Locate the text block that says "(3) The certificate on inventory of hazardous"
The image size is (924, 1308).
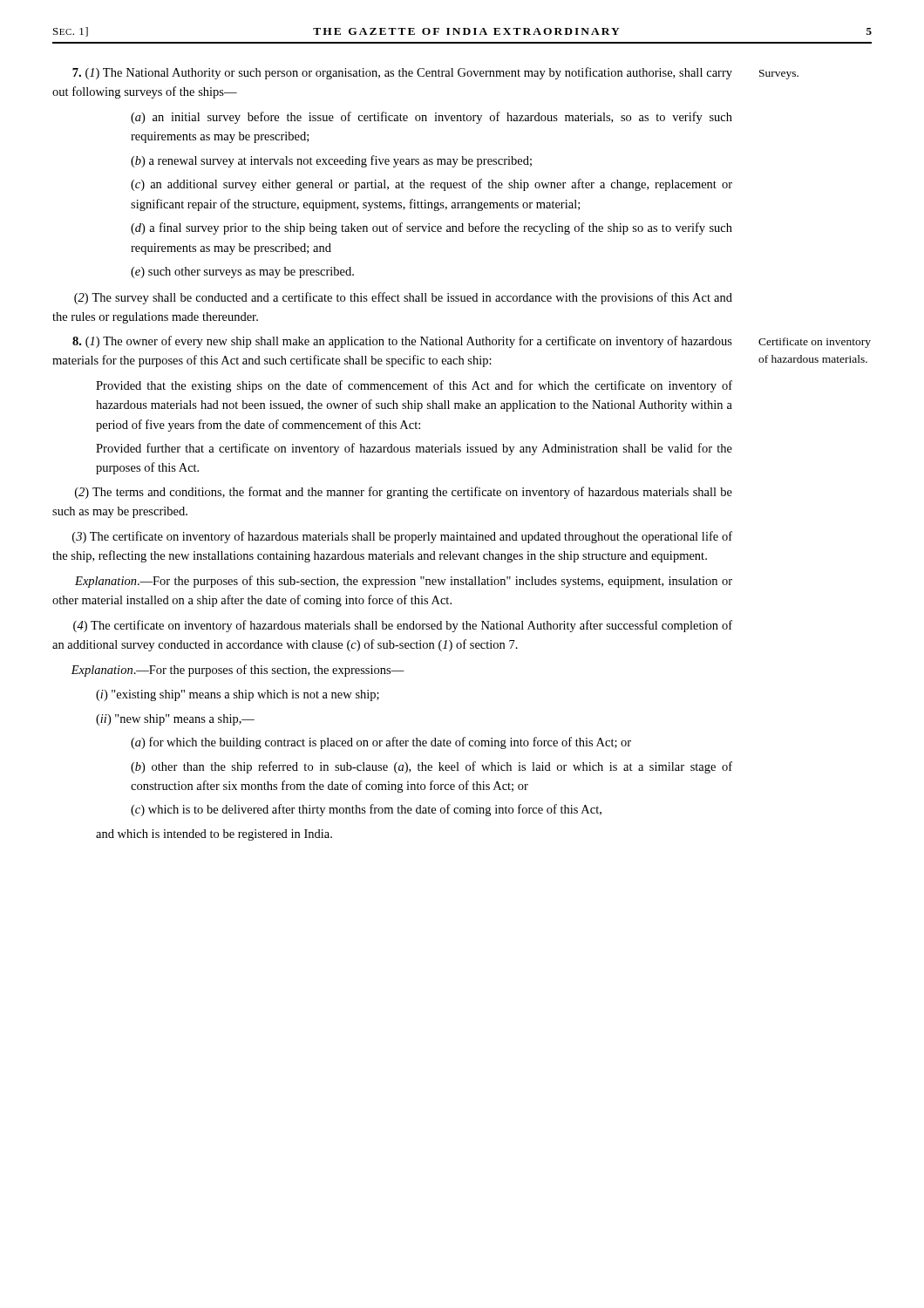(x=392, y=546)
